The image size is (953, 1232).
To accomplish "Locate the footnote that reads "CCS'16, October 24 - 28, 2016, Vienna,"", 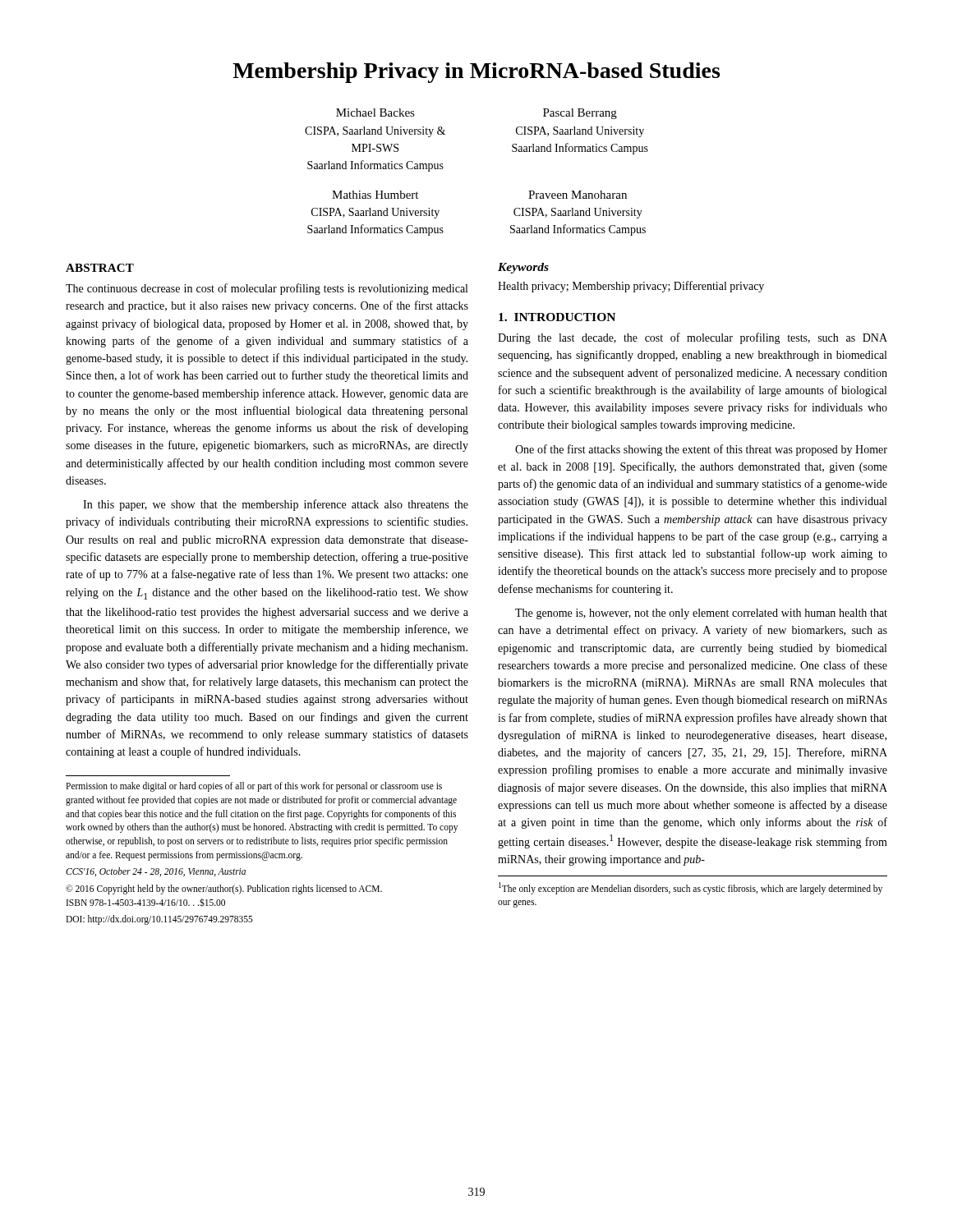I will click(156, 872).
